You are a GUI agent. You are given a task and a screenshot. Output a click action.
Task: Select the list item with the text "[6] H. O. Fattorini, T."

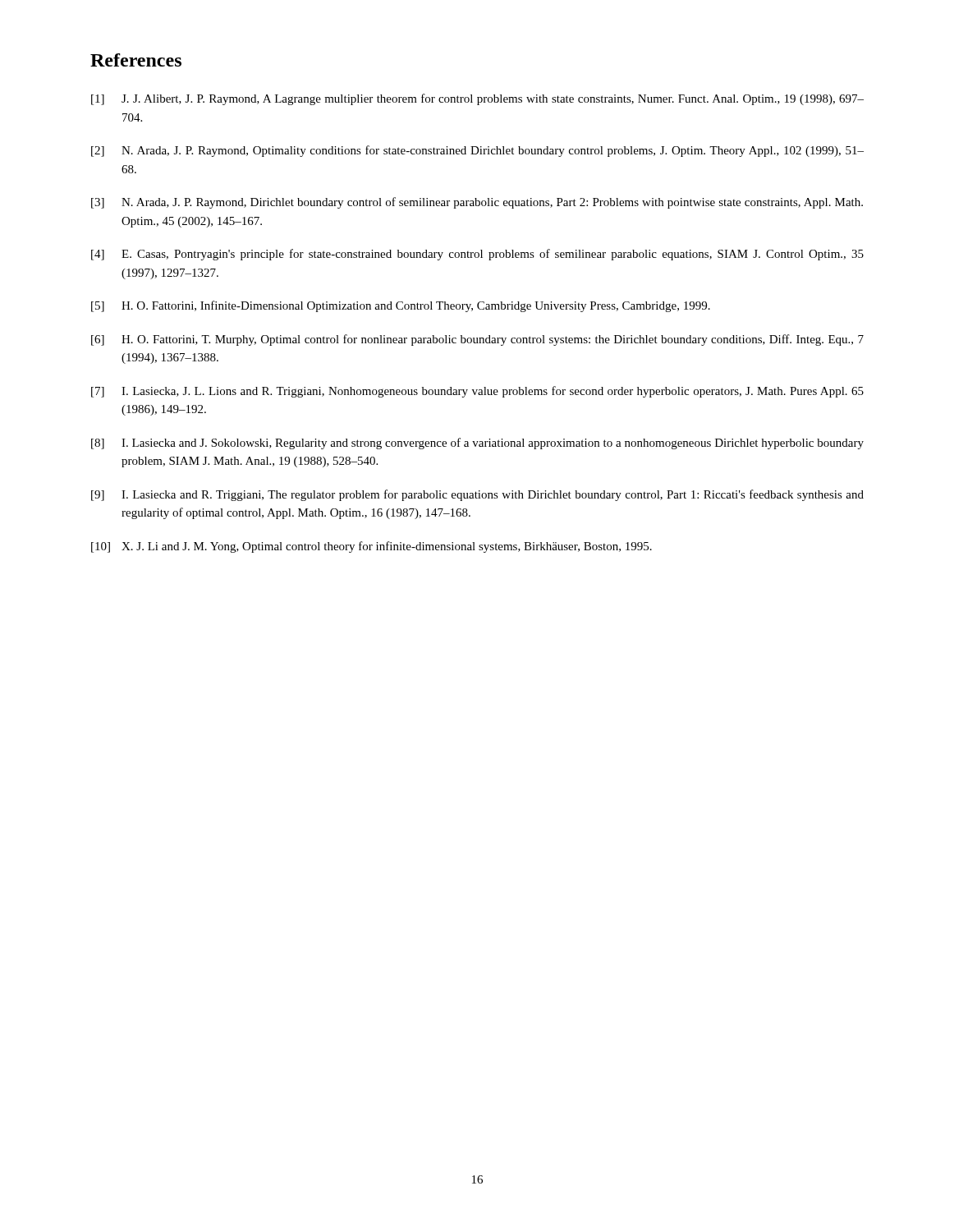click(477, 348)
